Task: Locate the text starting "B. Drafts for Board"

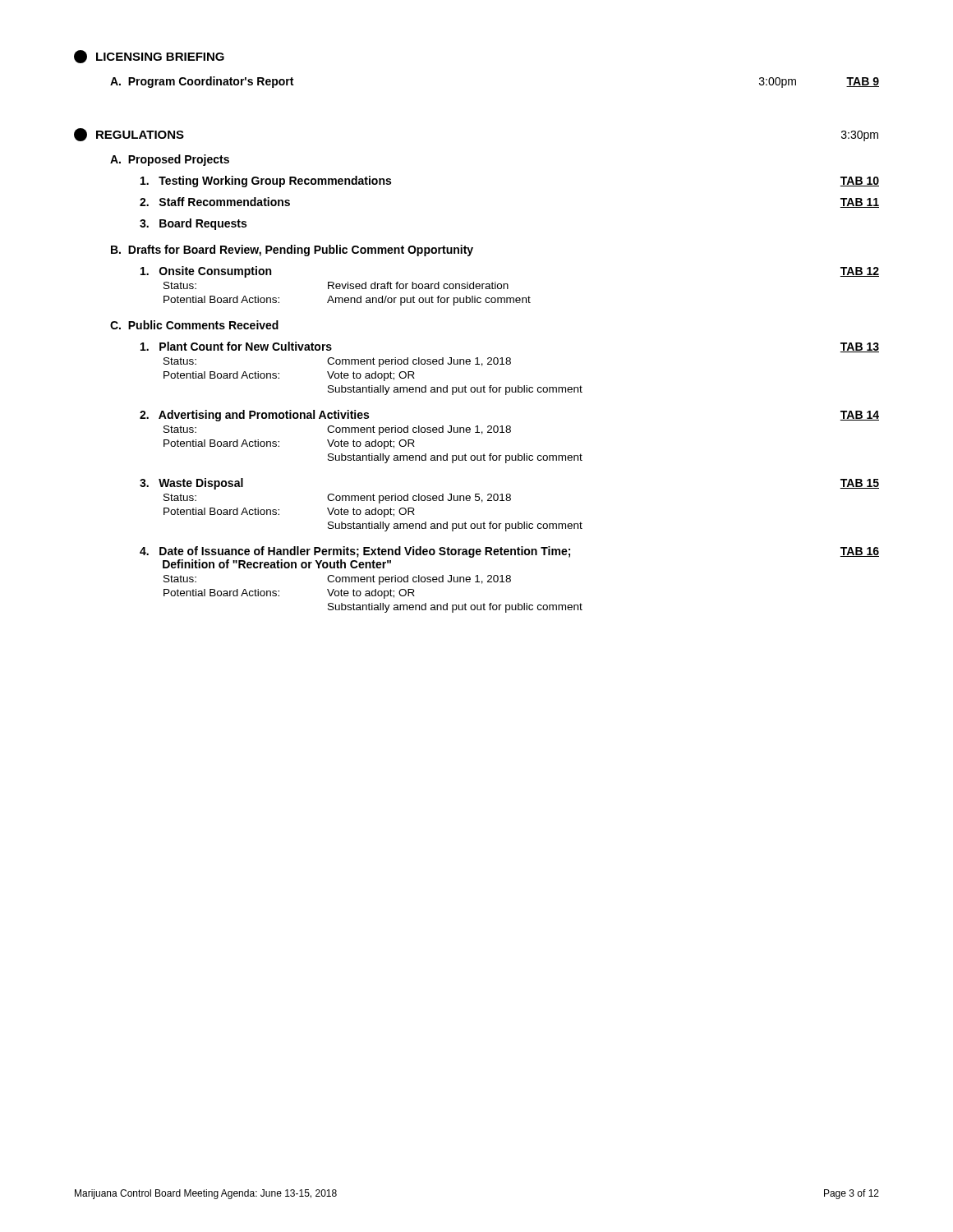Action: pos(292,250)
